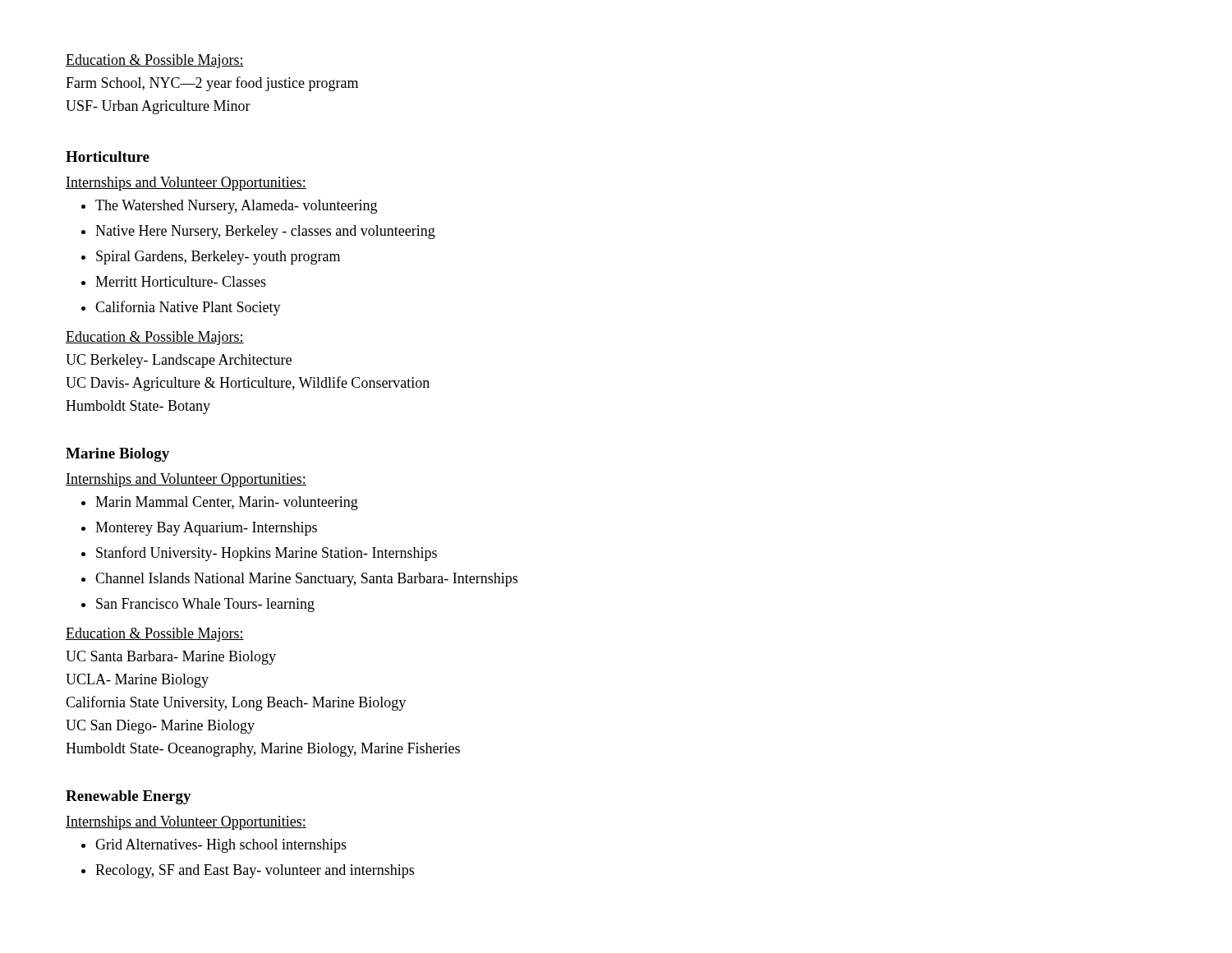Image resolution: width=1232 pixels, height=953 pixels.
Task: Where is the passage that starts "Education & Possible Majors: Farm"?
Action: [212, 83]
